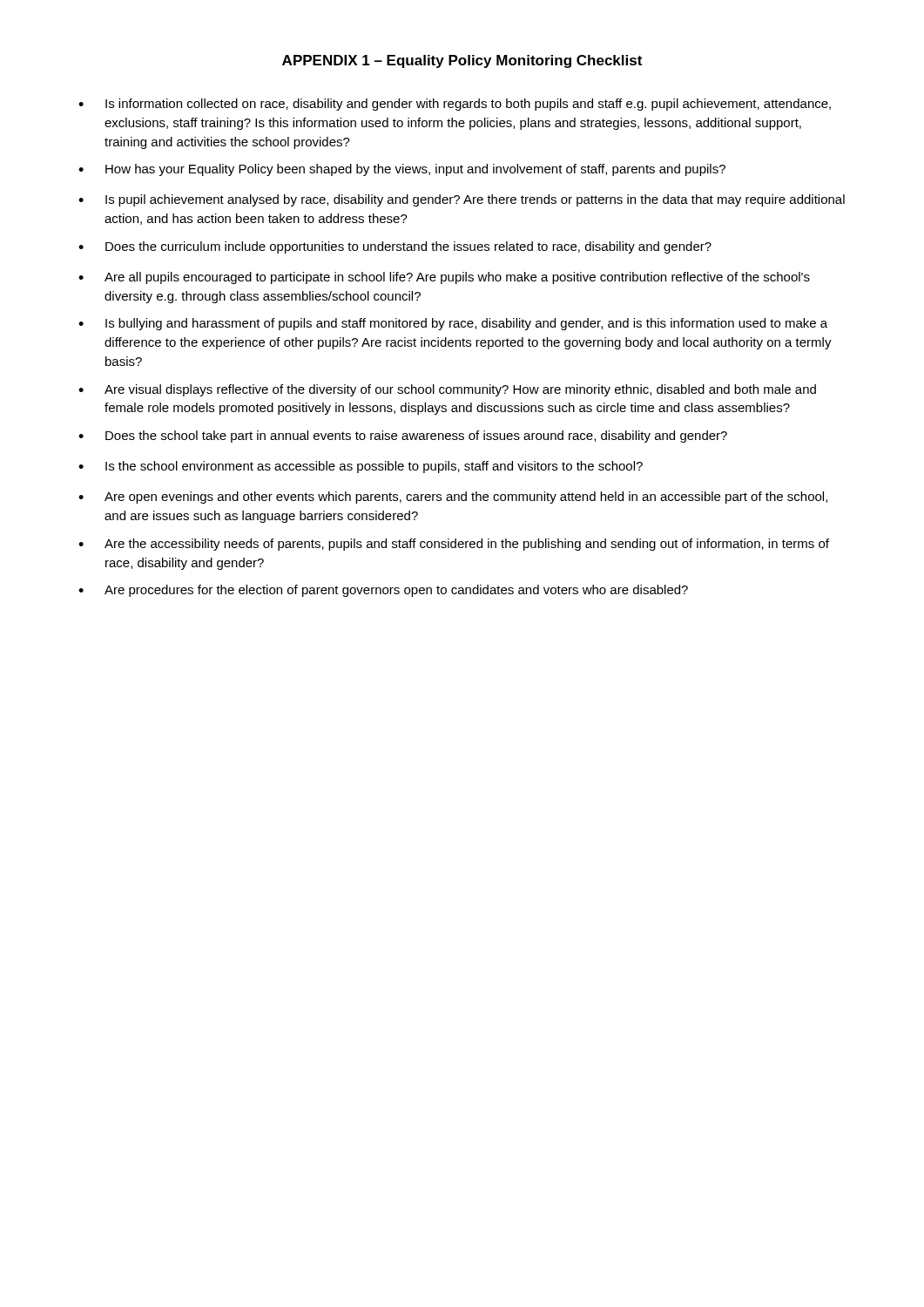Click on the list item that says "• Is bullying and harassment of pupils"
Screen dimensions: 1307x924
tap(462, 342)
